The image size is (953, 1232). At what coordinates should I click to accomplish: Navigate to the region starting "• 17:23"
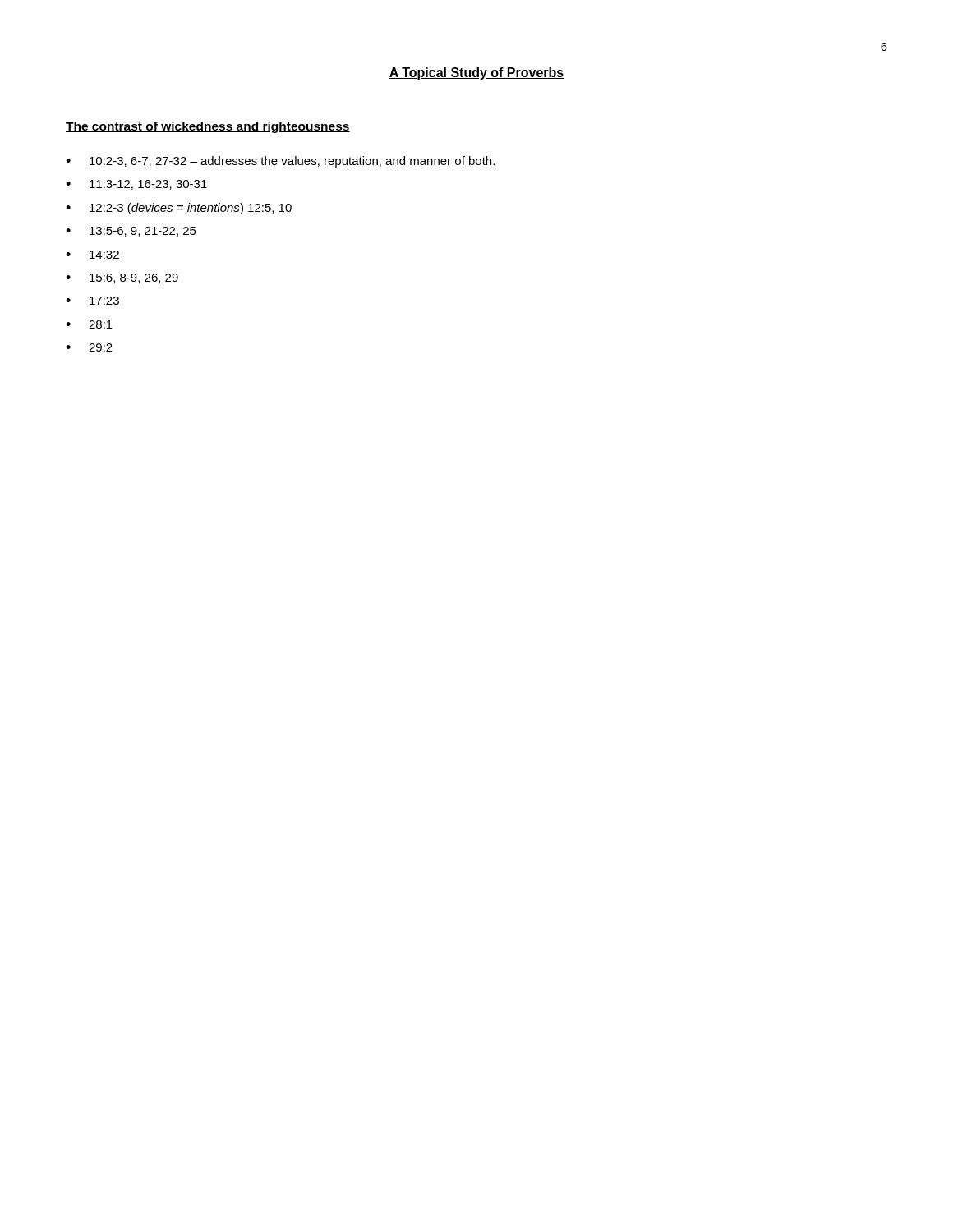(x=93, y=301)
